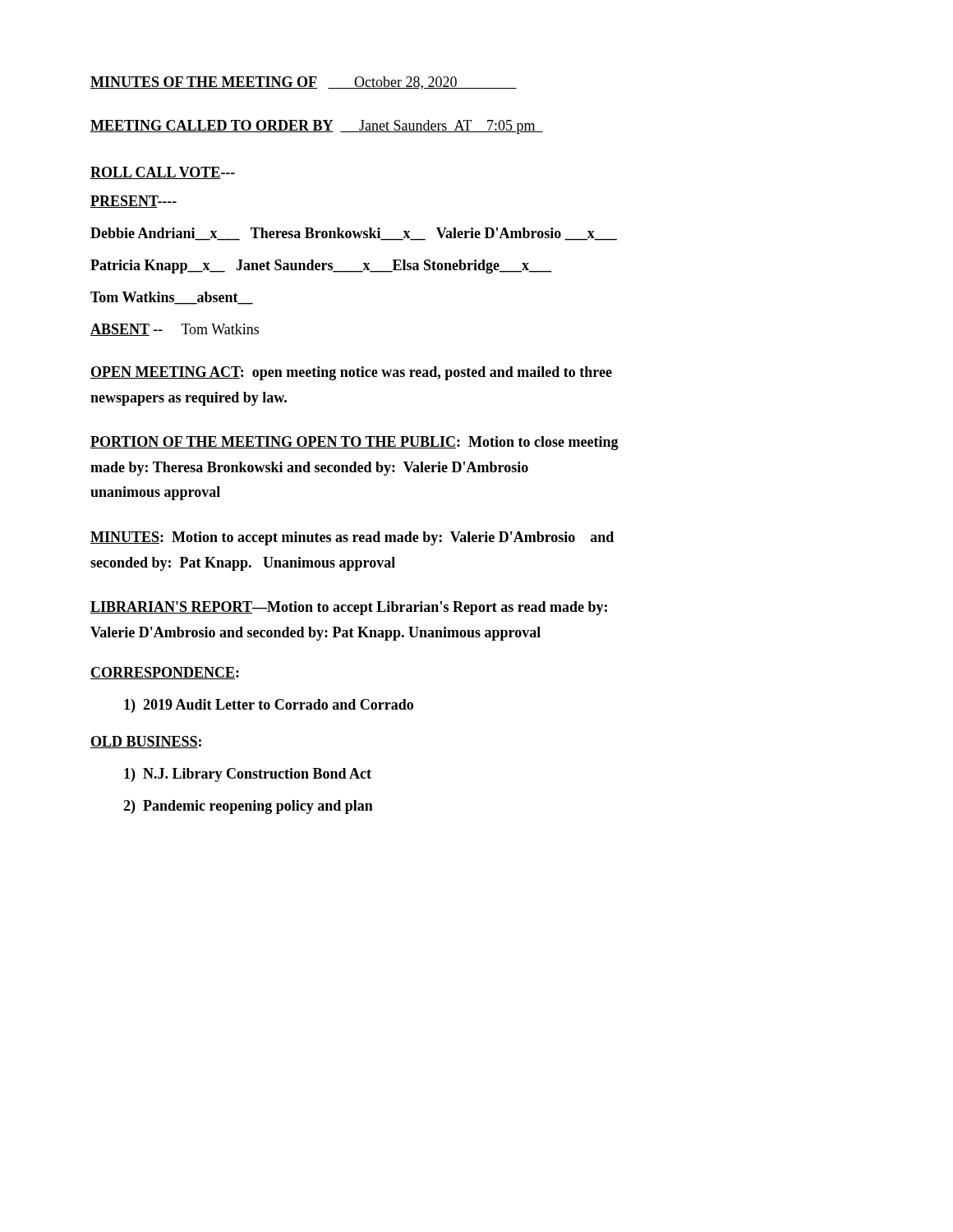Point to "ROLL CALL VOTE---"
This screenshot has height=1232, width=953.
[x=163, y=172]
